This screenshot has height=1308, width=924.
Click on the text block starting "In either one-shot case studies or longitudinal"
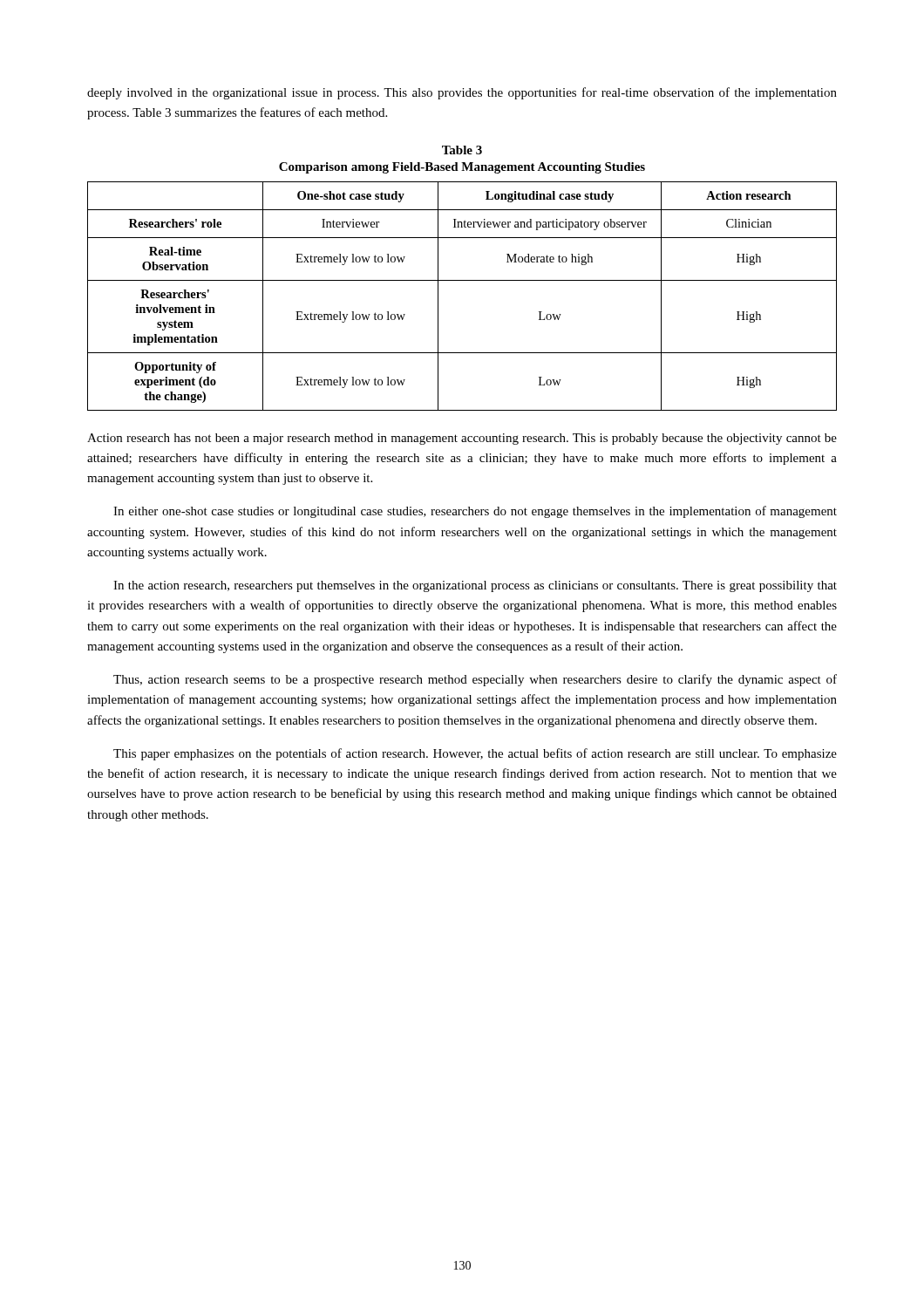point(462,532)
